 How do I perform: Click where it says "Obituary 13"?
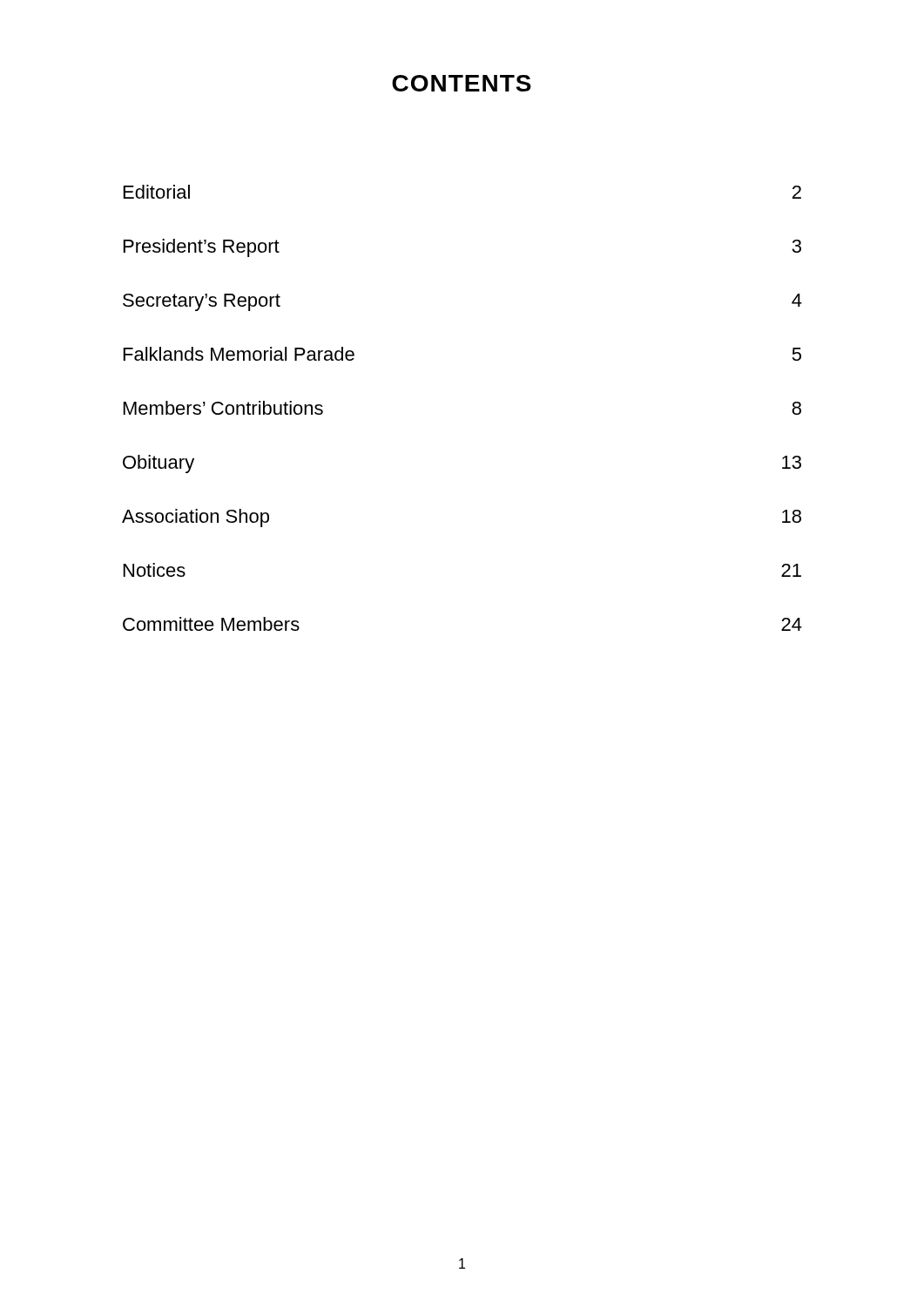(x=160, y=464)
